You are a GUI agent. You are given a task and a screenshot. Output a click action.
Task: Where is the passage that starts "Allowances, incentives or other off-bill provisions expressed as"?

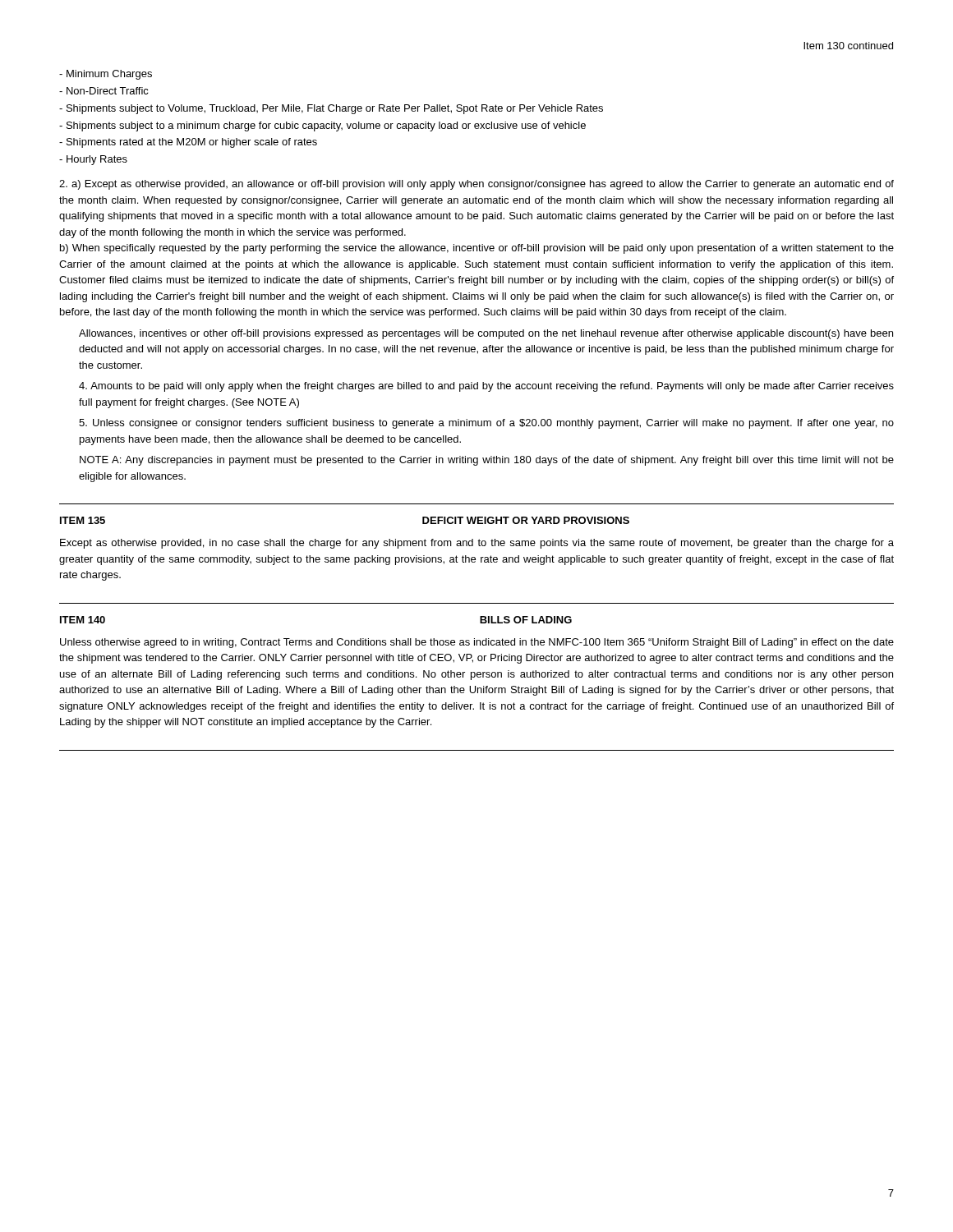click(x=486, y=349)
